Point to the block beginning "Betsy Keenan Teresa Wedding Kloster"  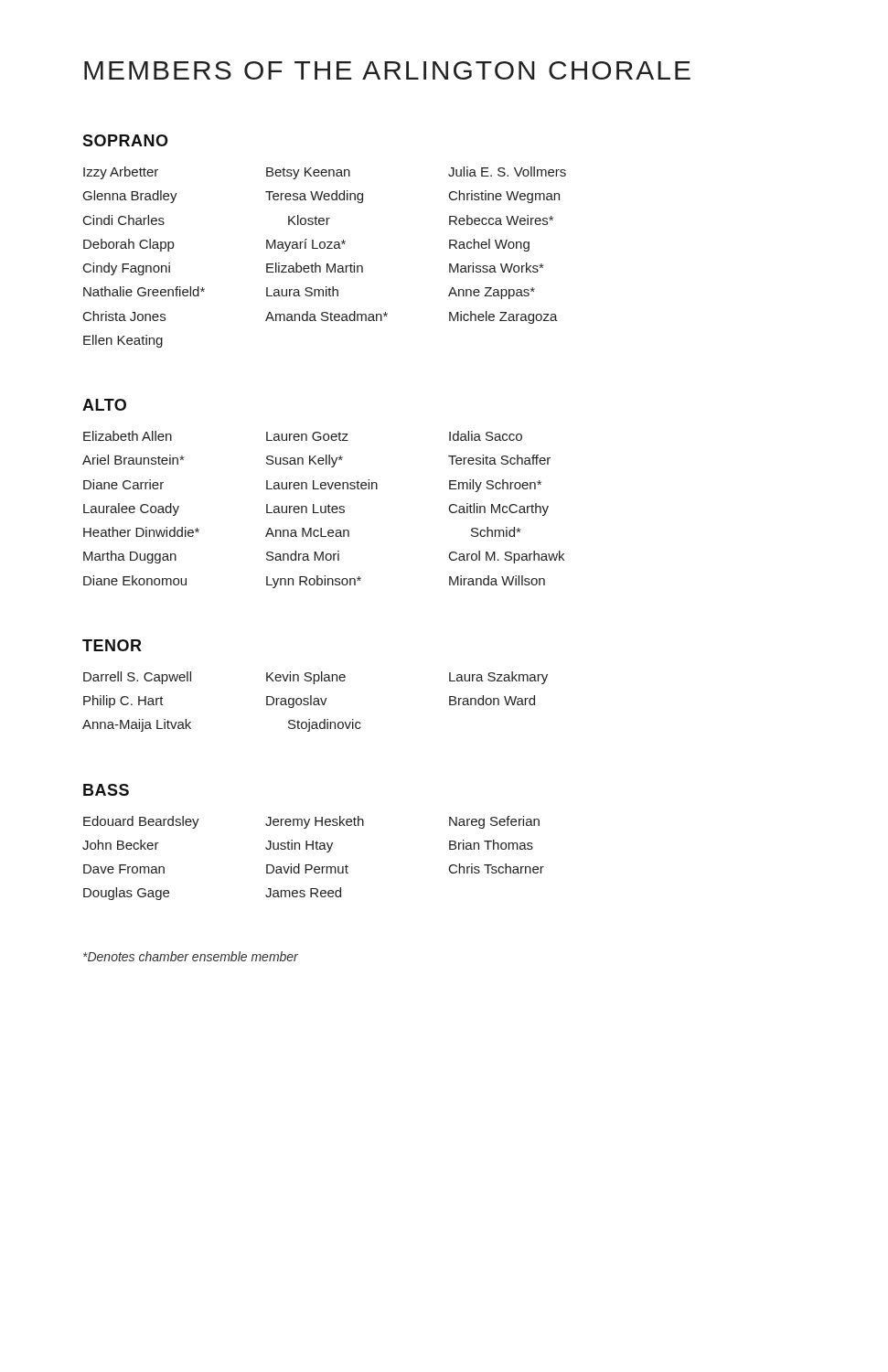click(308, 173)
